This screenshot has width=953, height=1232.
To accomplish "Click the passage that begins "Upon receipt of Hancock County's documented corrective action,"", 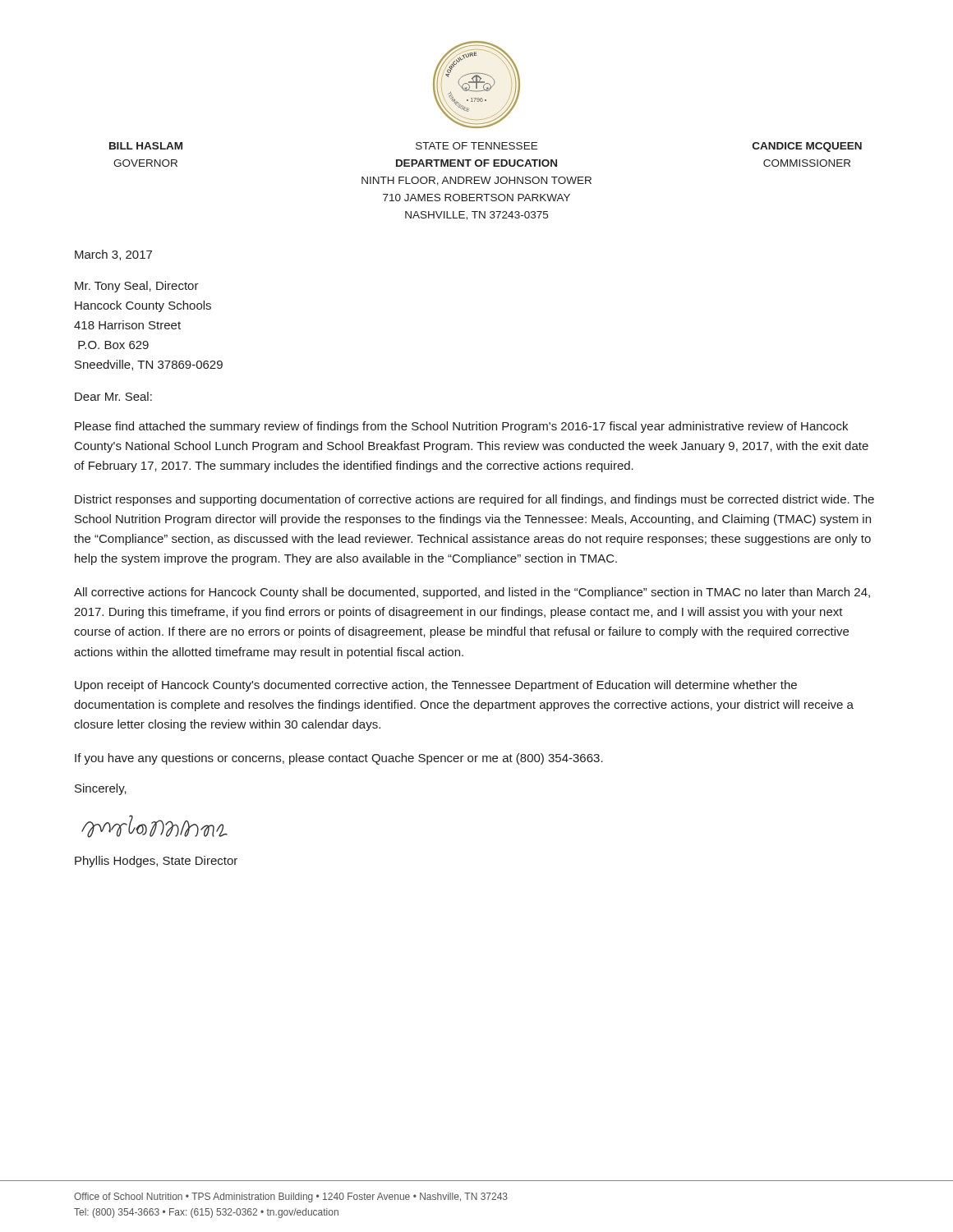I will tap(476, 705).
